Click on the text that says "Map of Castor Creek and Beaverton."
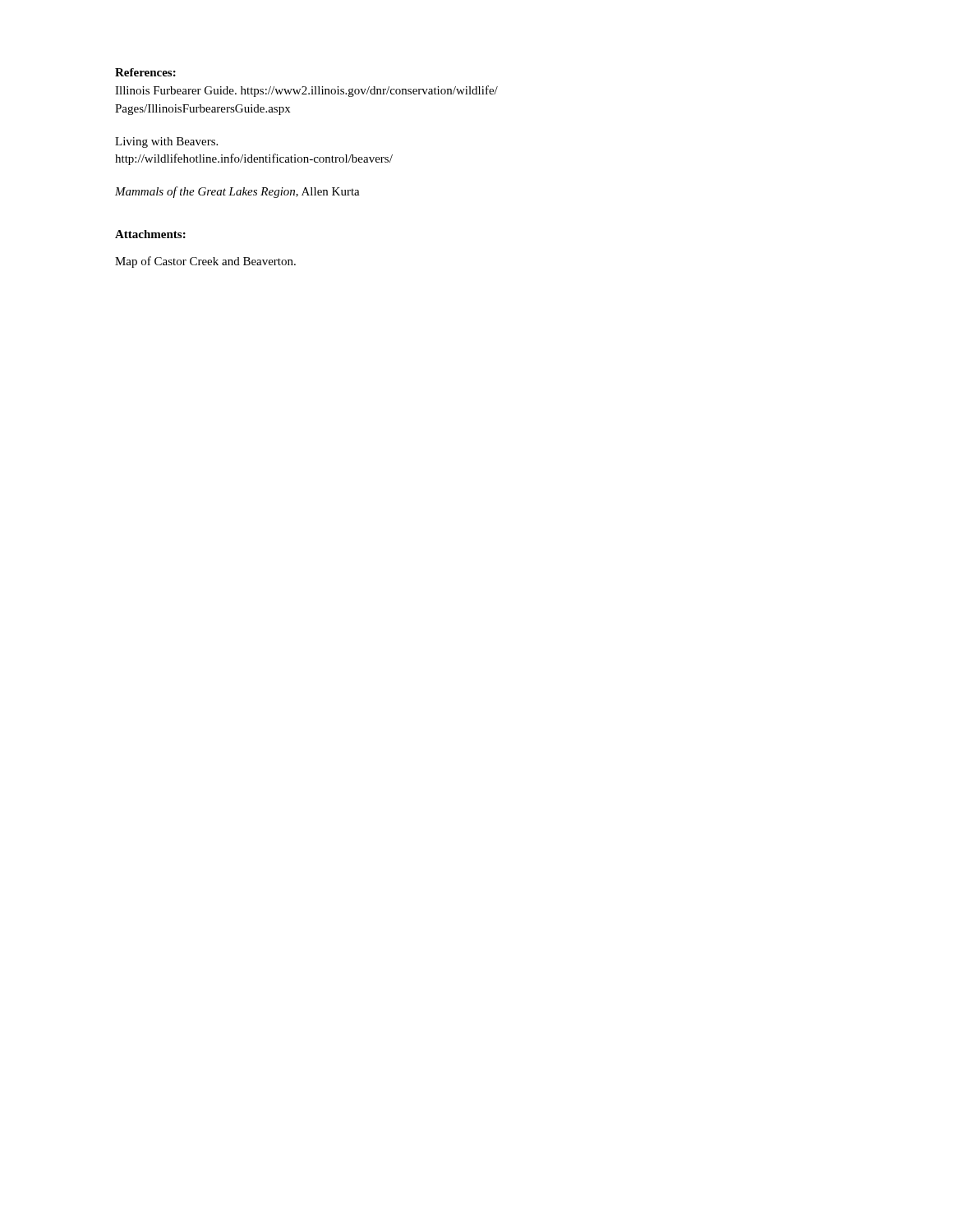The width and height of the screenshot is (953, 1232). point(206,261)
